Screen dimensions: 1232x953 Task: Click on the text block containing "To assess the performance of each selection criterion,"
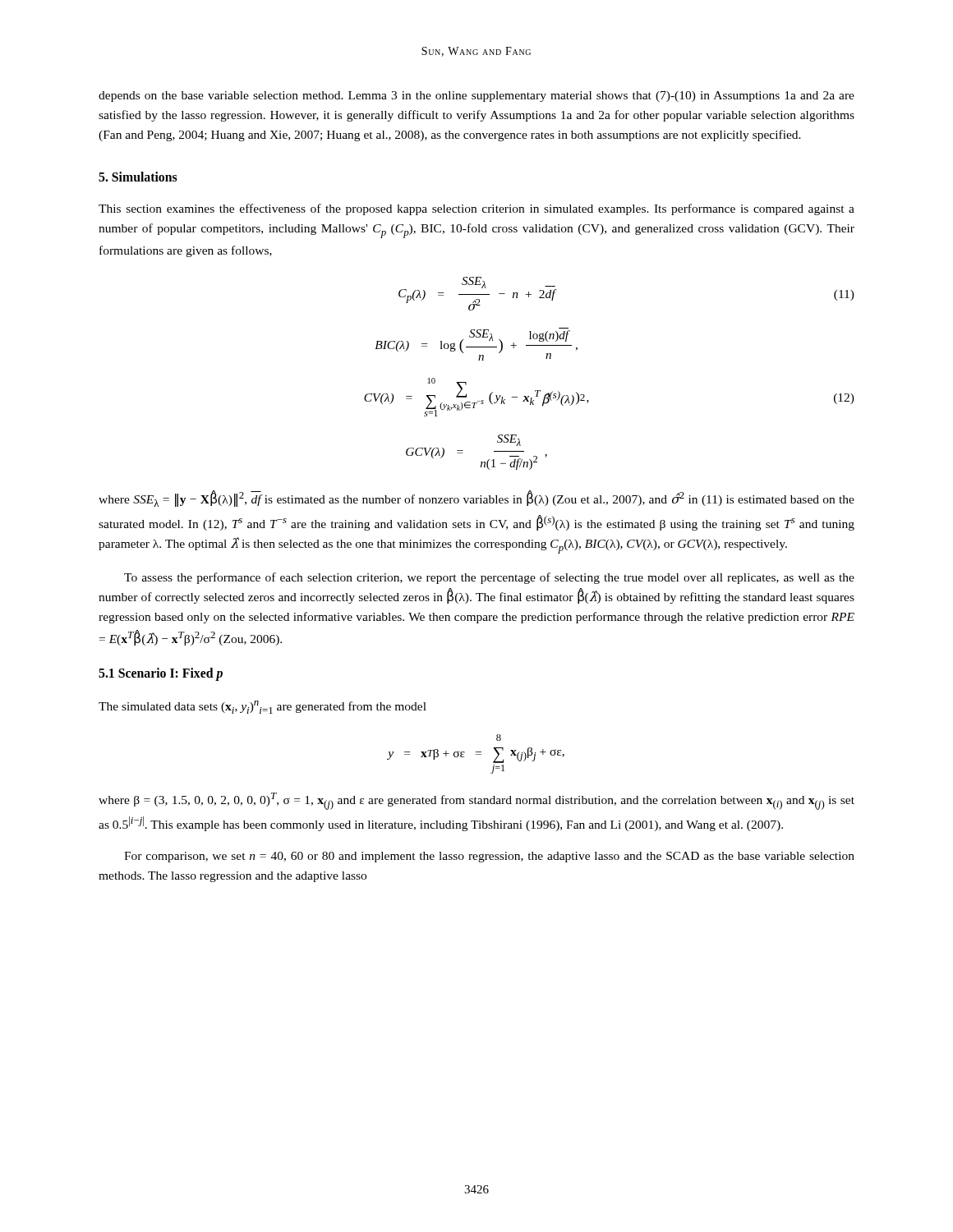point(476,608)
